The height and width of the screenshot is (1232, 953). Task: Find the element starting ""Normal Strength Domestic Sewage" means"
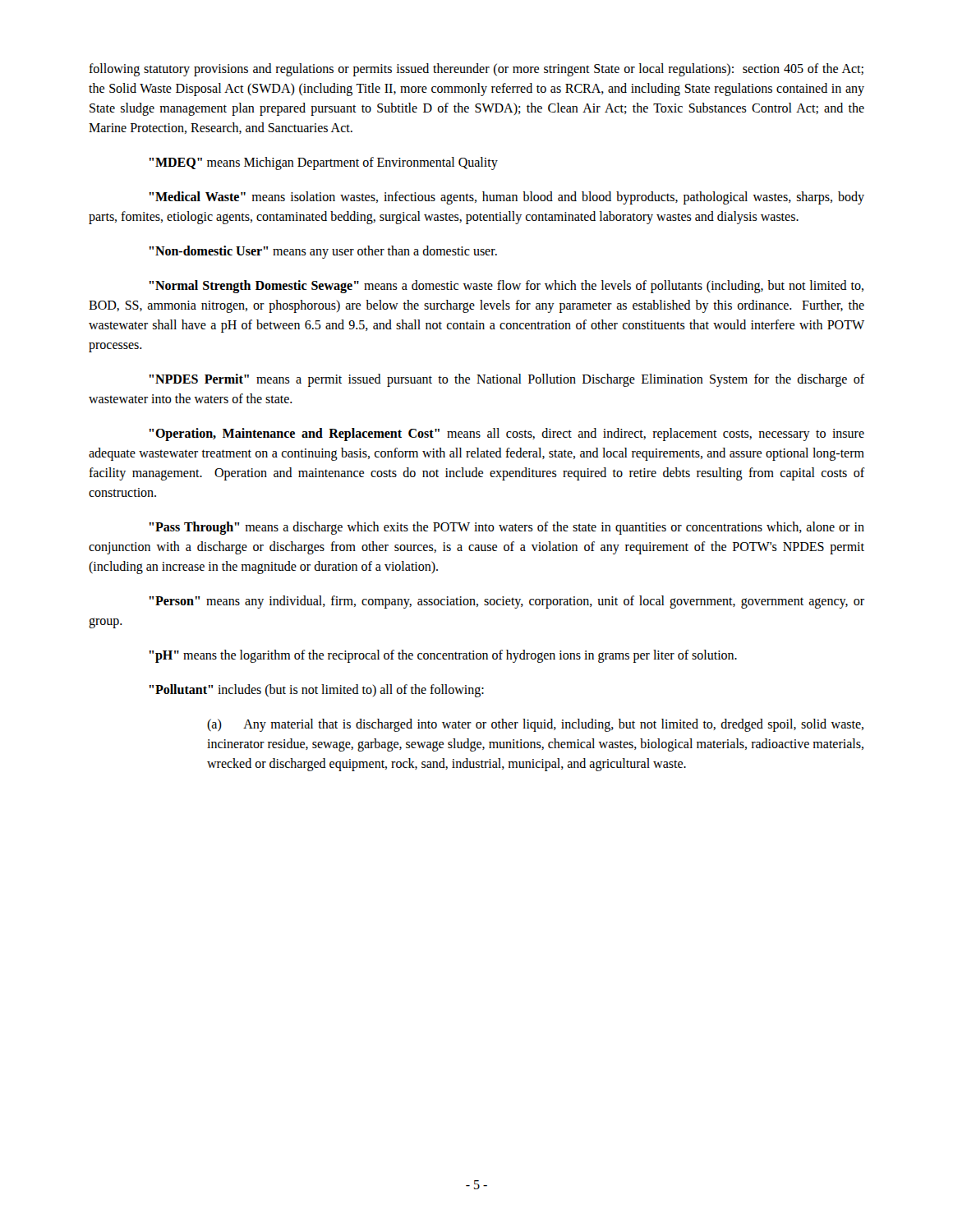pyautogui.click(x=476, y=315)
